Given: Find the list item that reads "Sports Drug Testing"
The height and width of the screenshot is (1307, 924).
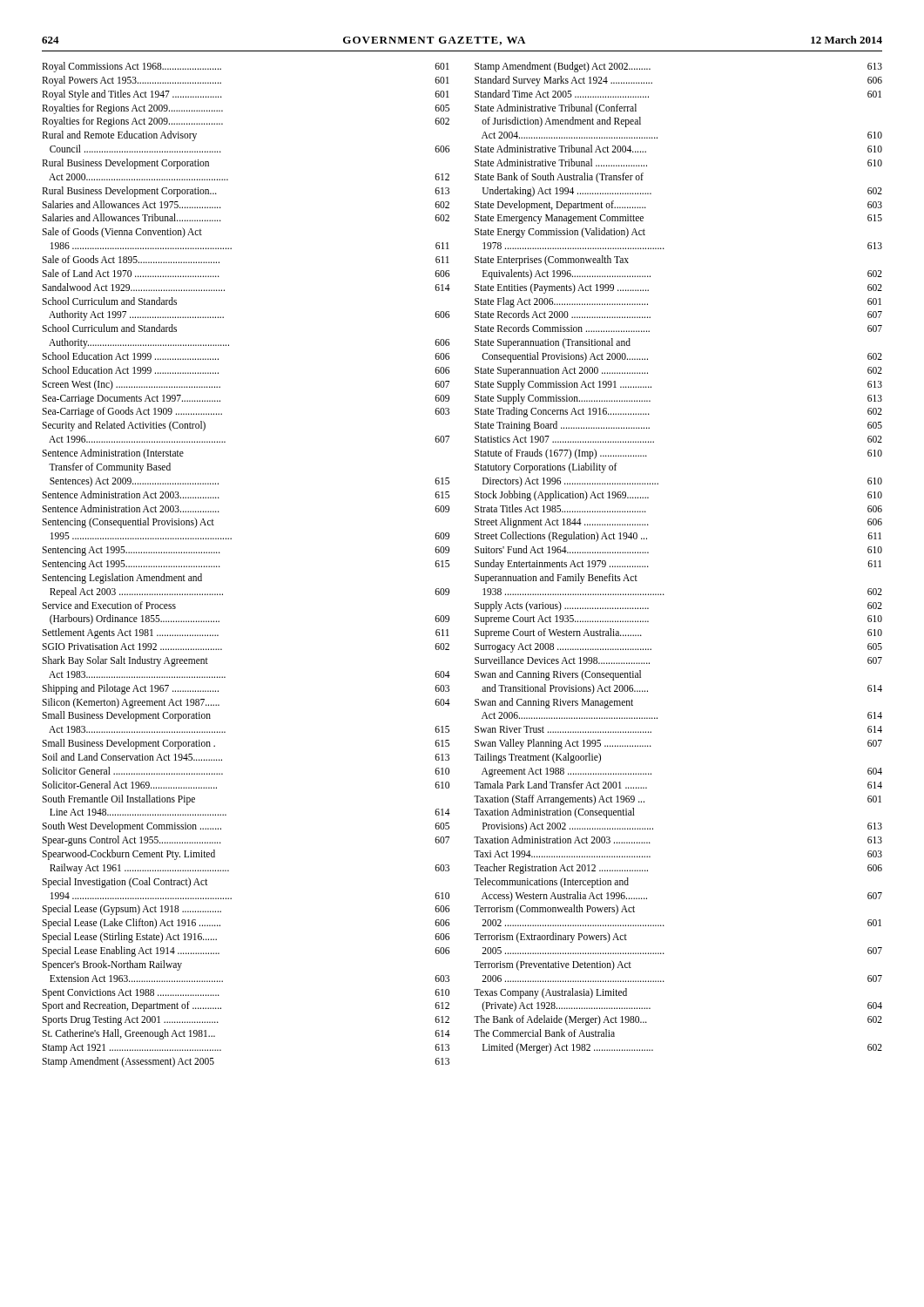Looking at the screenshot, I should coord(132,1021).
